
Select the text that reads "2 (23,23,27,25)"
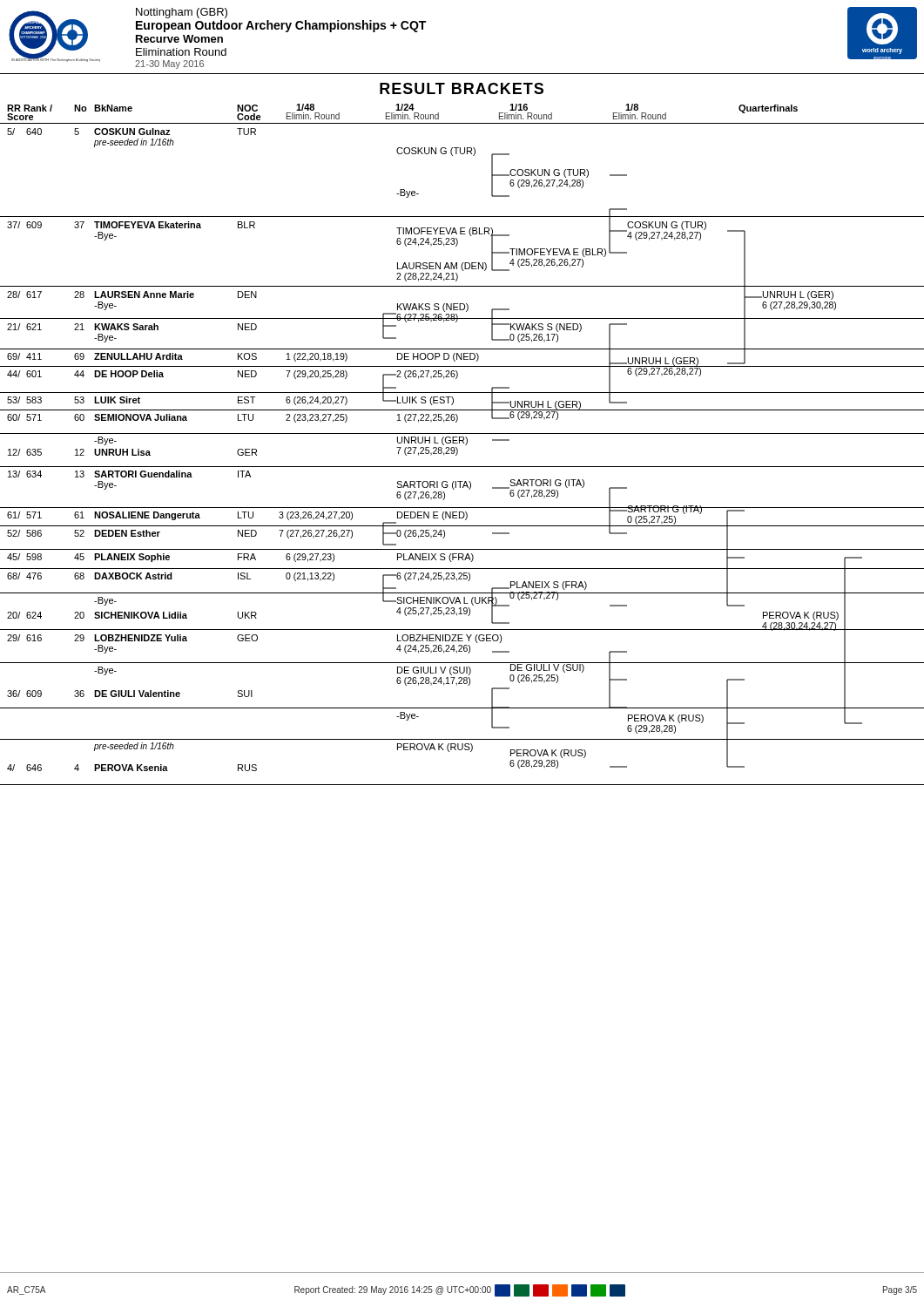coord(317,417)
